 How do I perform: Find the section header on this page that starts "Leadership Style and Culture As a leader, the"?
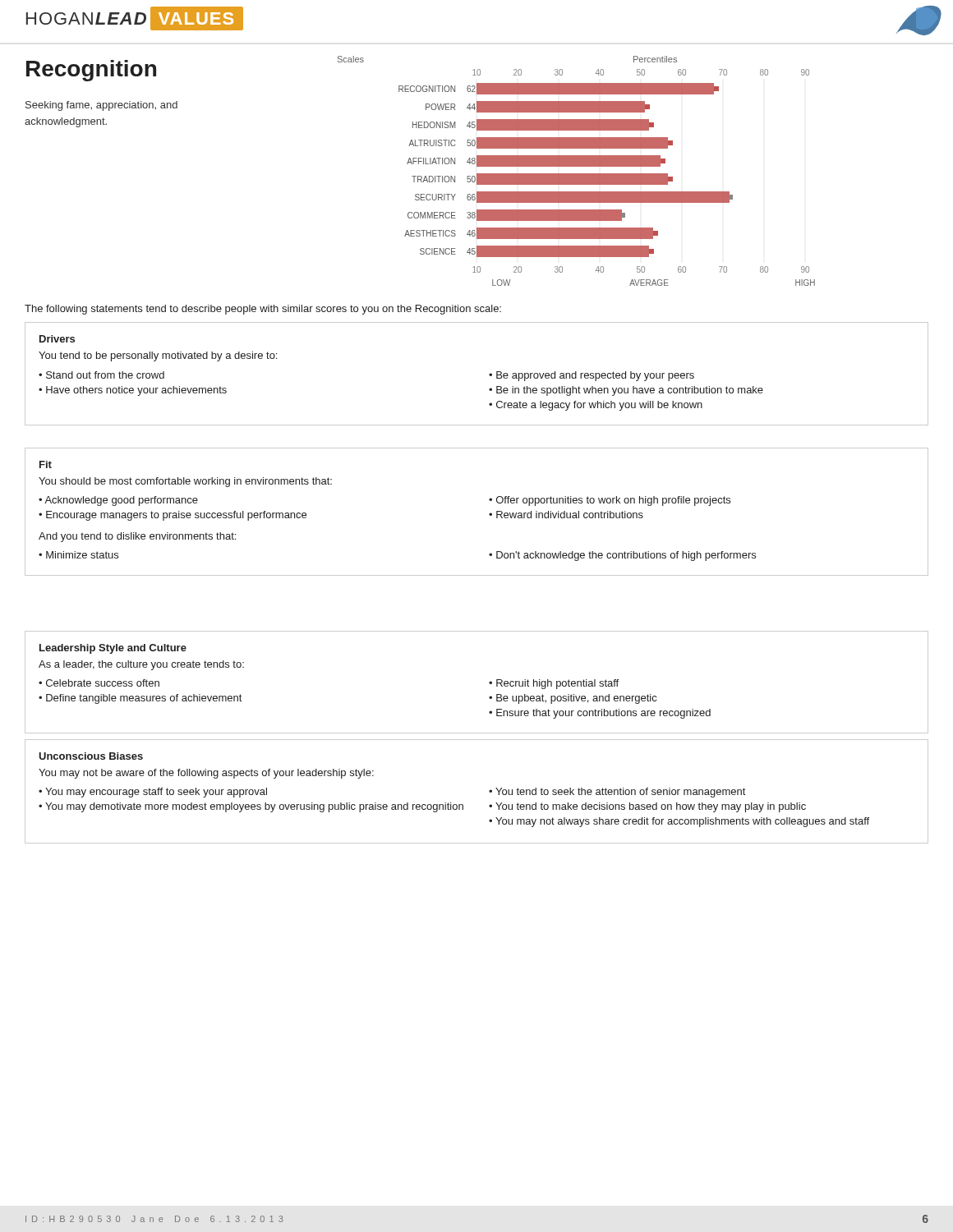pyautogui.click(x=113, y=649)
